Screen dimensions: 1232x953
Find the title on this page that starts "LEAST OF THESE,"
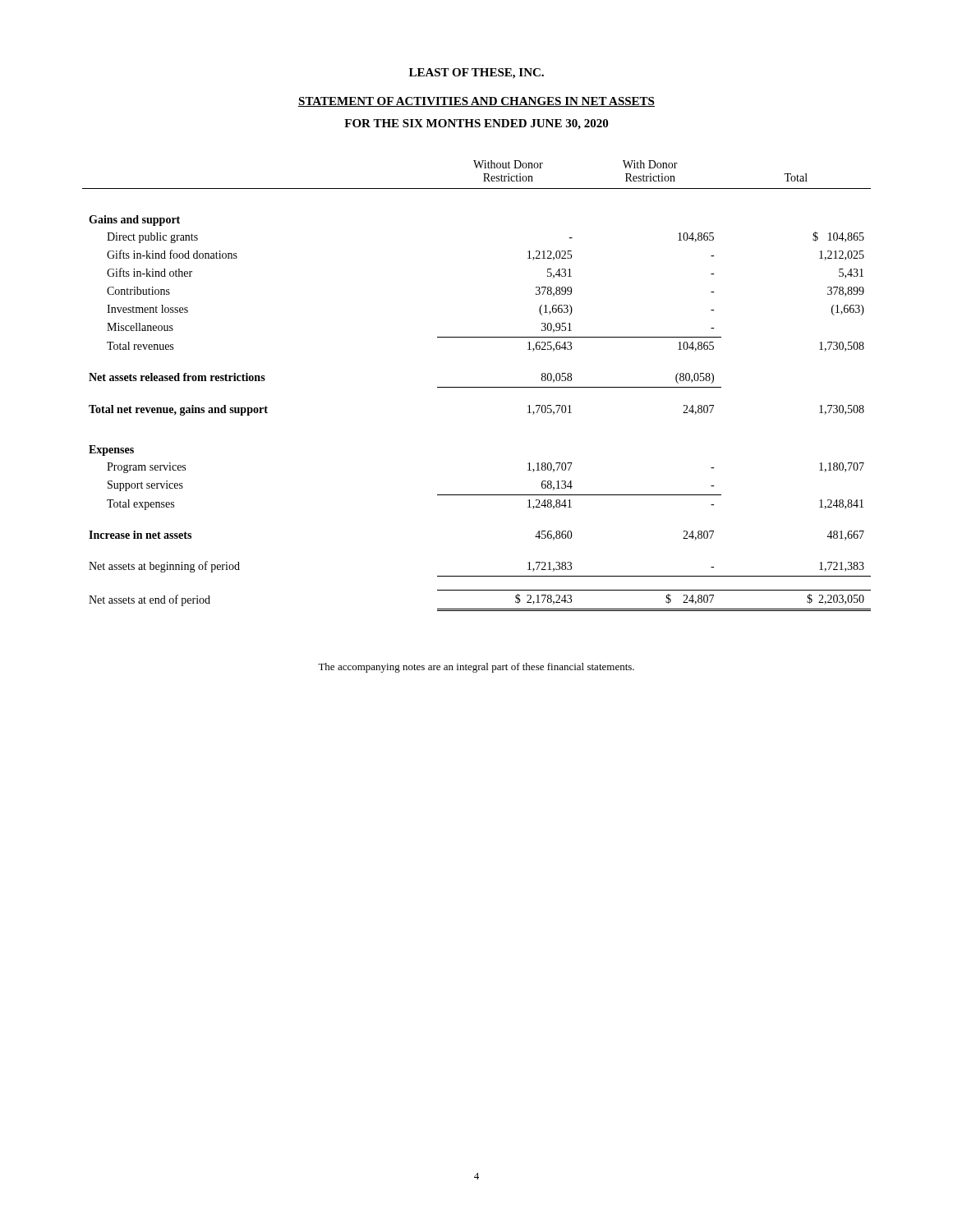pos(476,72)
